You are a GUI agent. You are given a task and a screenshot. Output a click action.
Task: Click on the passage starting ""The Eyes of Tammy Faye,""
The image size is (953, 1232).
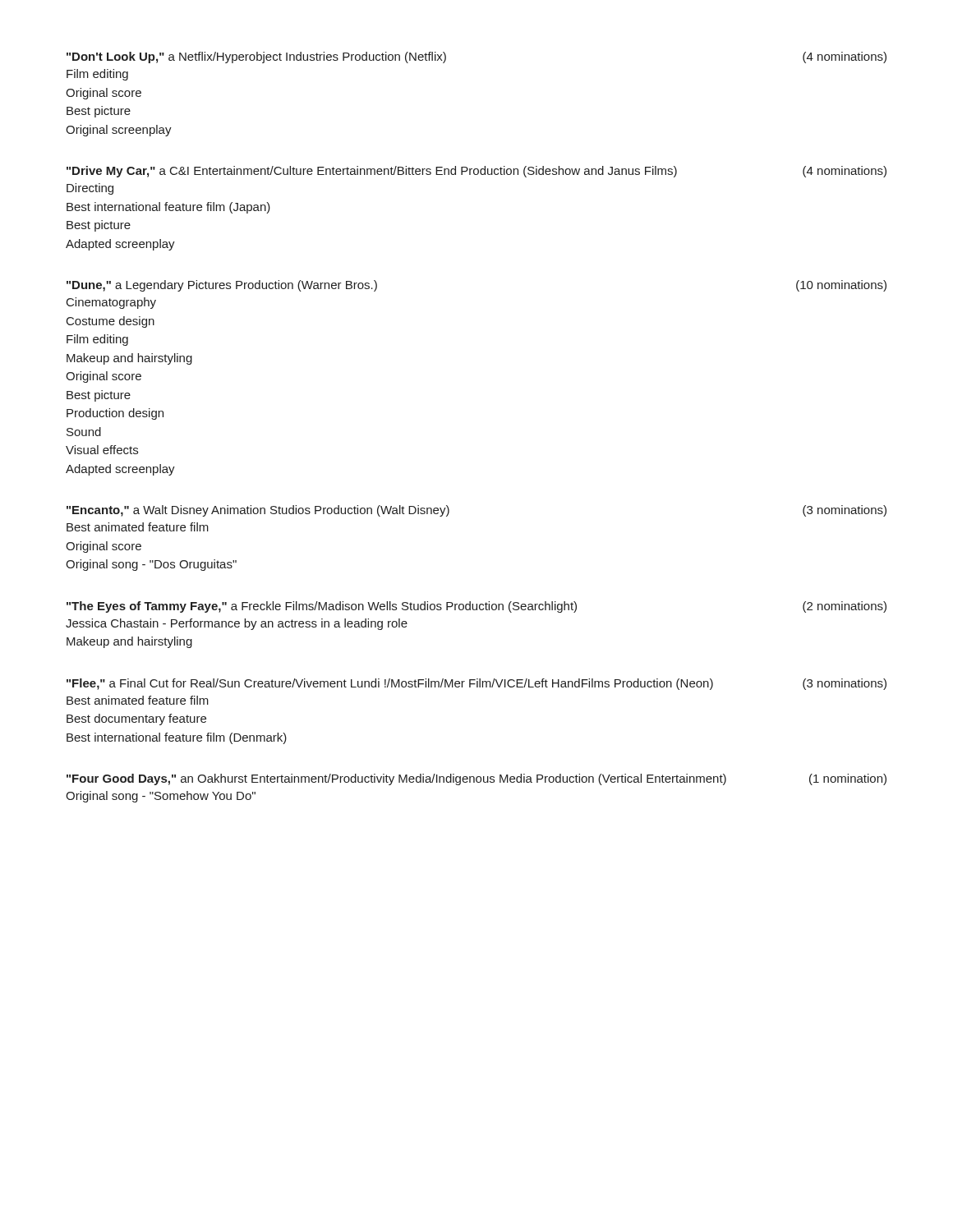(476, 607)
